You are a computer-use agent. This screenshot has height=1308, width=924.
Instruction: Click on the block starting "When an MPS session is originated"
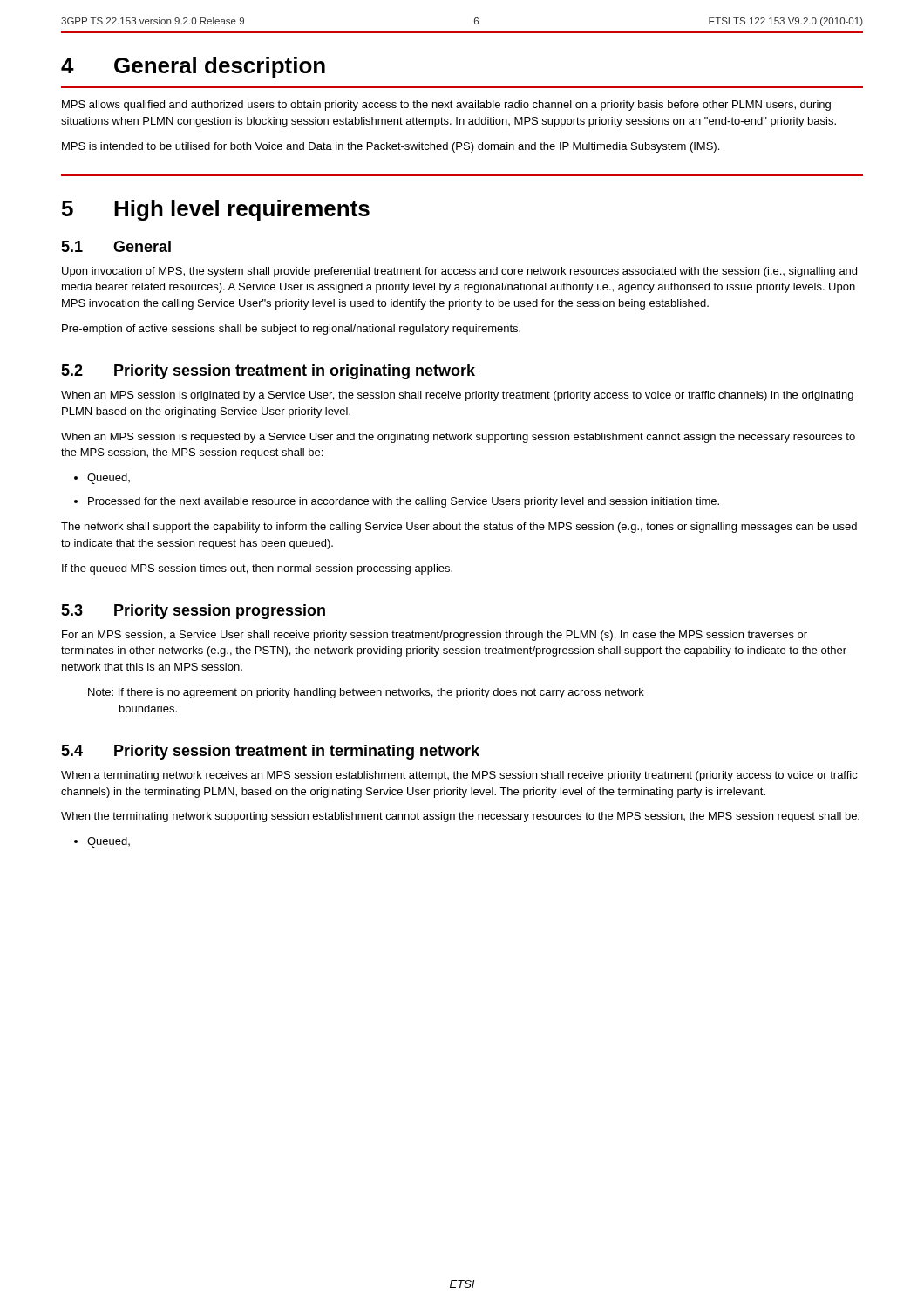[462, 404]
